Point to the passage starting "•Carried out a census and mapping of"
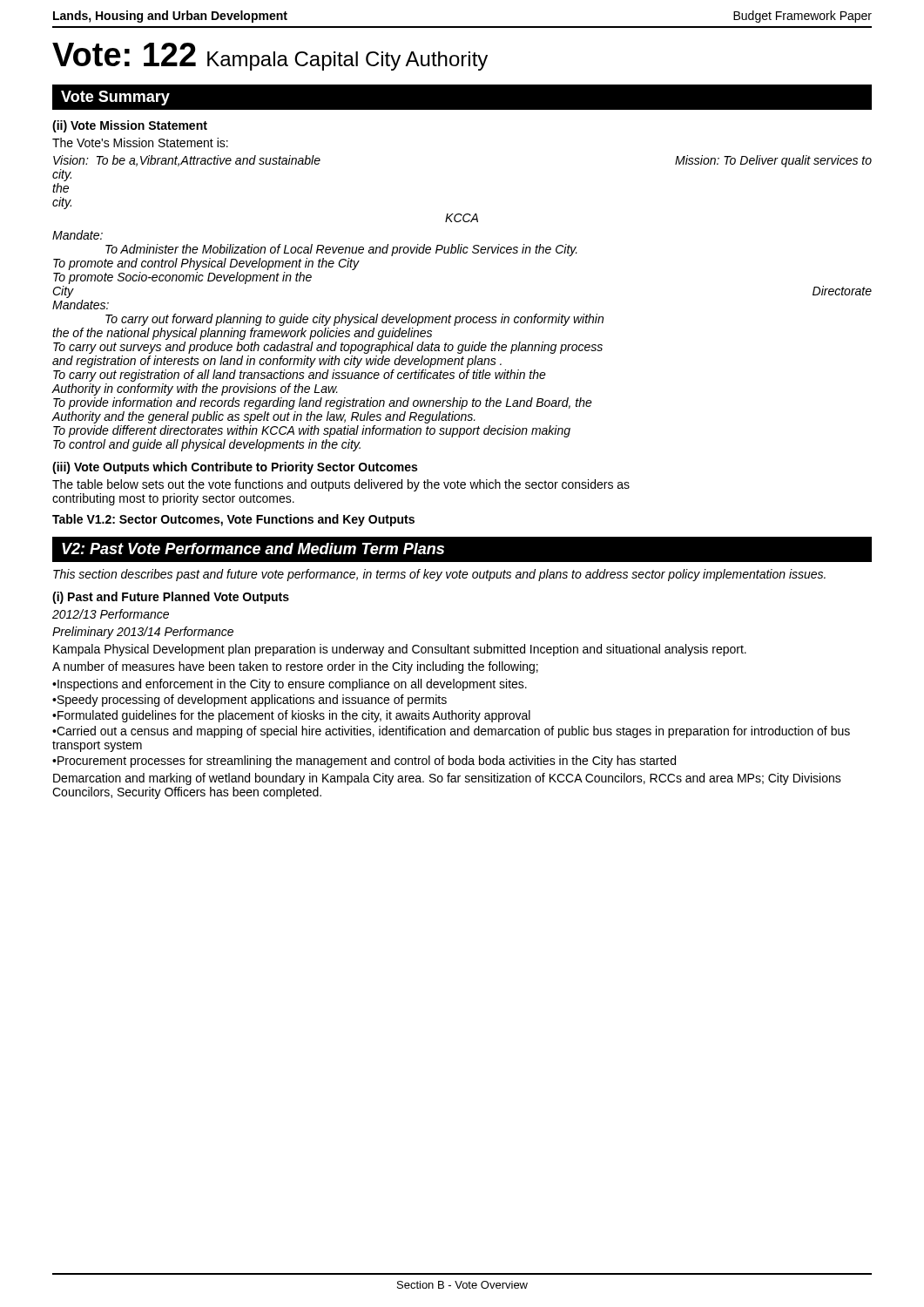This screenshot has height=1307, width=924. [x=451, y=738]
